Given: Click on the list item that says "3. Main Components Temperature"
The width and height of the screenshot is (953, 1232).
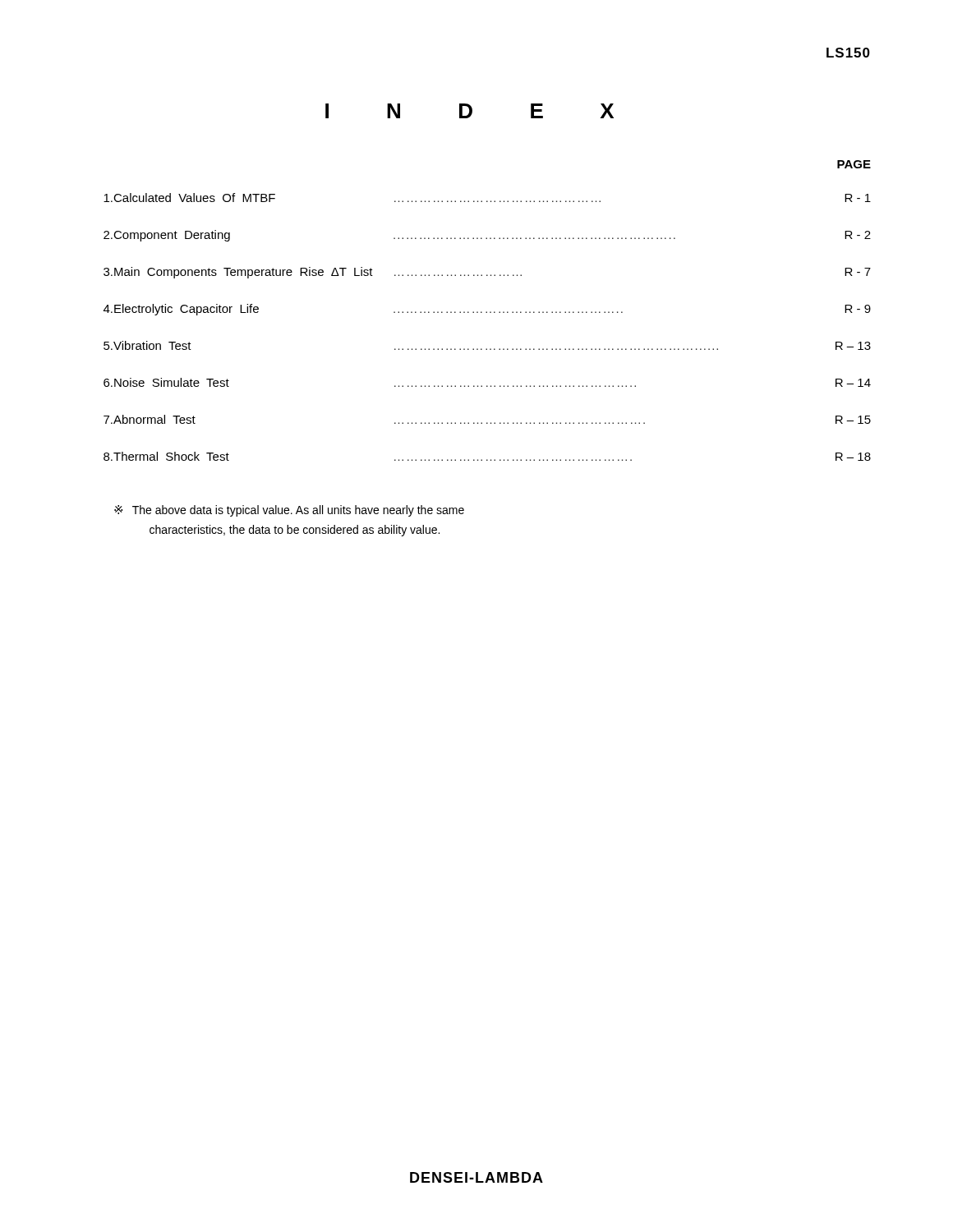Looking at the screenshot, I should (x=476, y=271).
